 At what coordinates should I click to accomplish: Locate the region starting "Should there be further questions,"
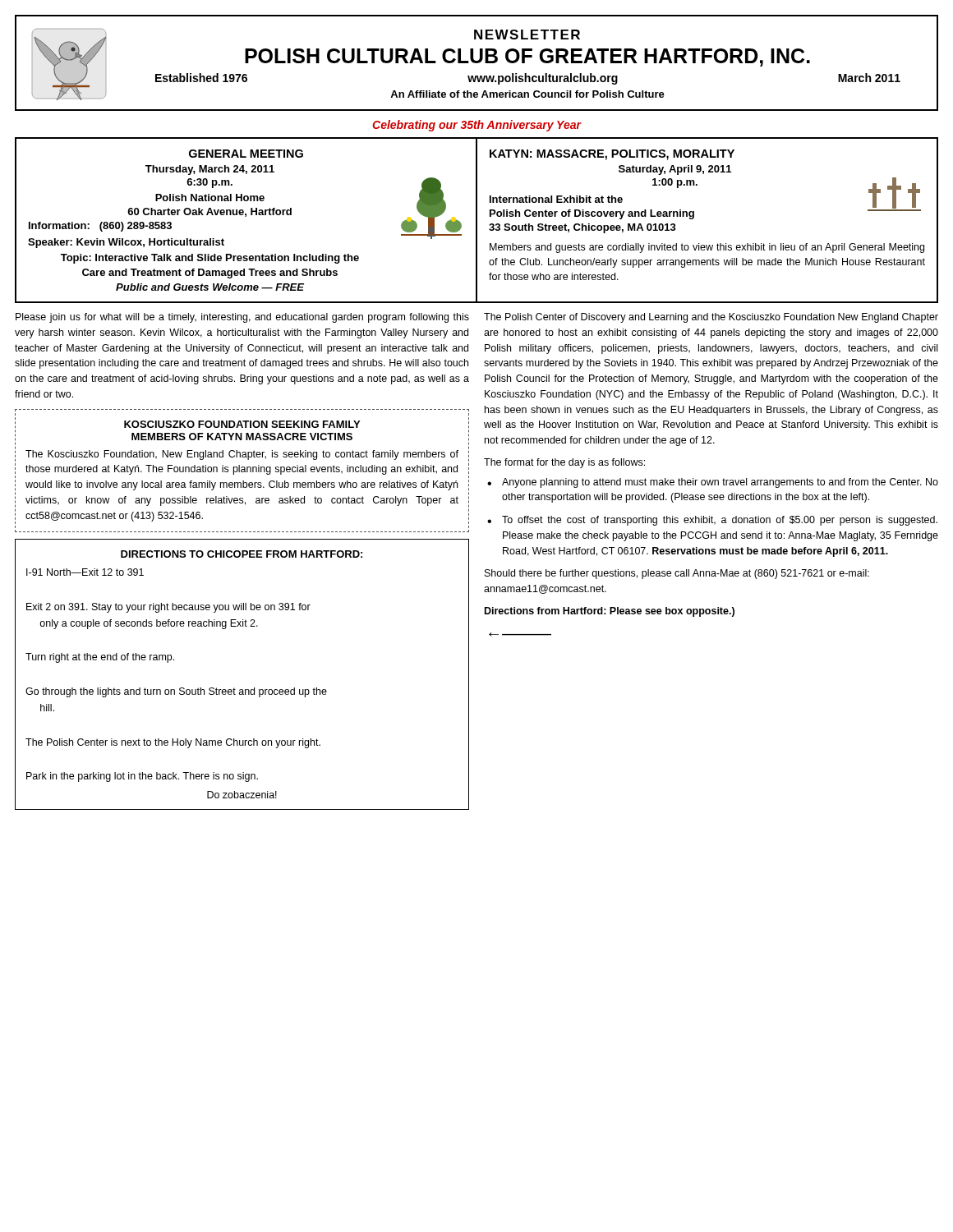click(x=677, y=581)
